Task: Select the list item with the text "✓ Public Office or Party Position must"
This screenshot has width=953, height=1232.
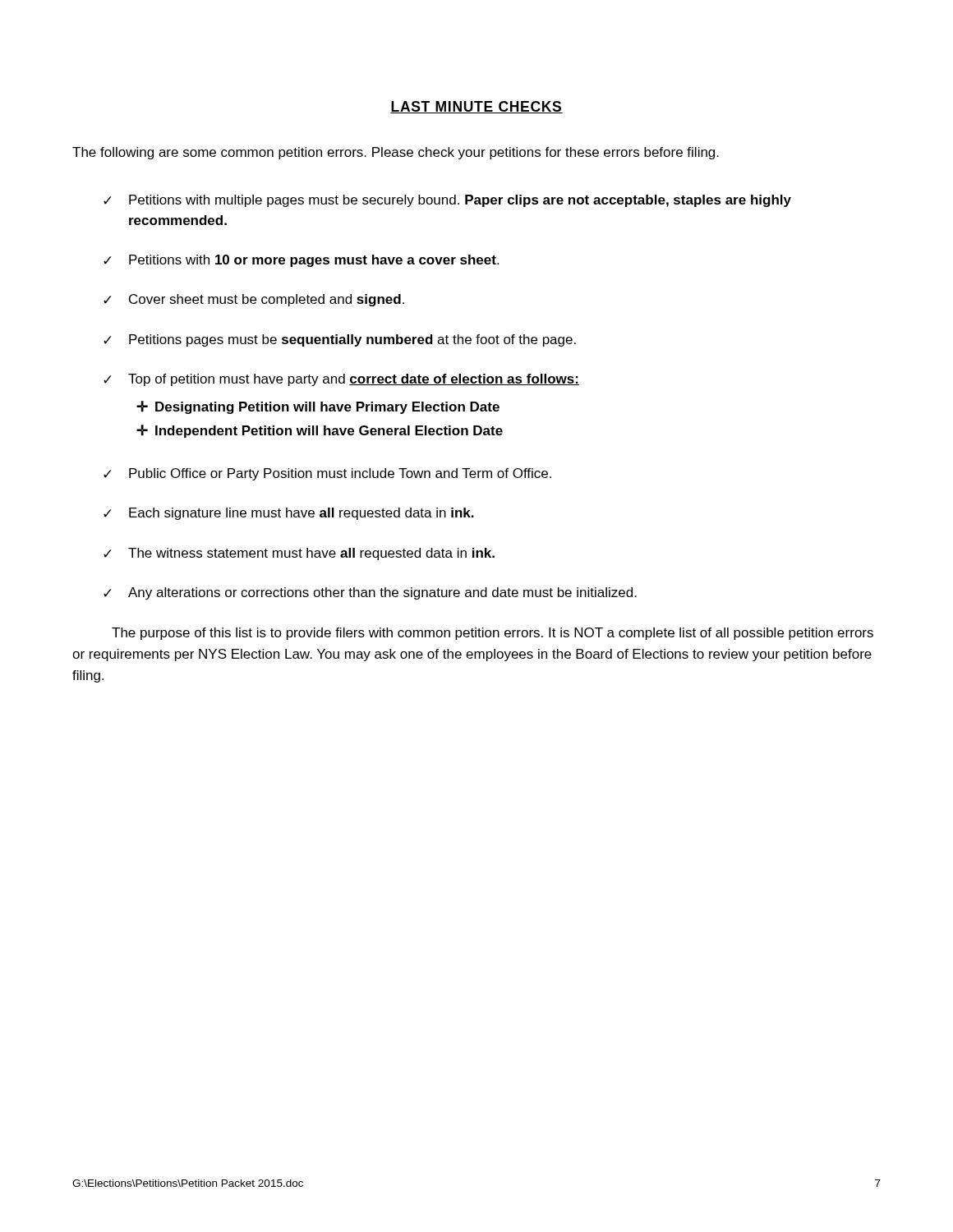Action: coord(491,474)
